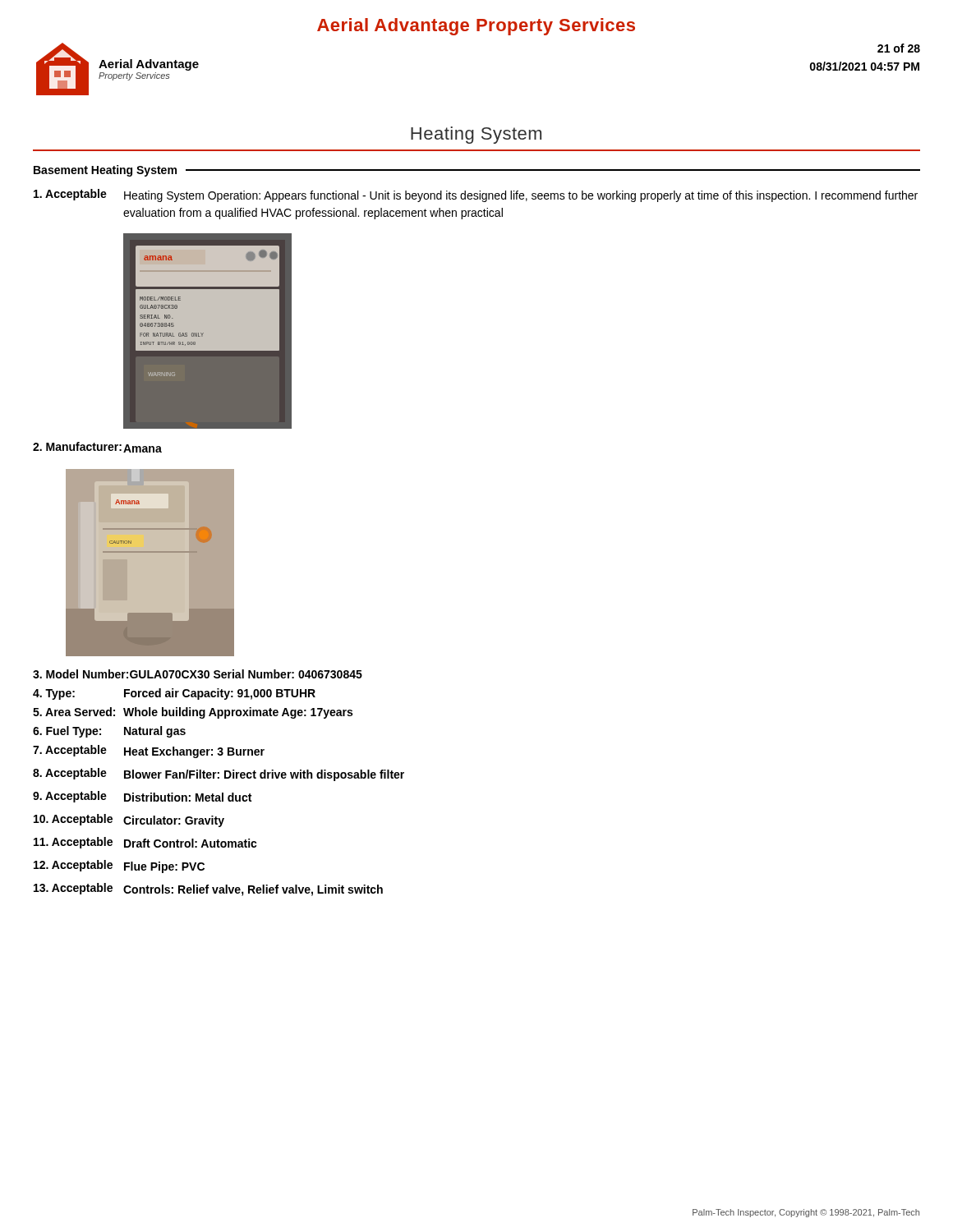Where does it say "Basement Heating System"?
This screenshot has height=1232, width=953.
click(x=105, y=170)
